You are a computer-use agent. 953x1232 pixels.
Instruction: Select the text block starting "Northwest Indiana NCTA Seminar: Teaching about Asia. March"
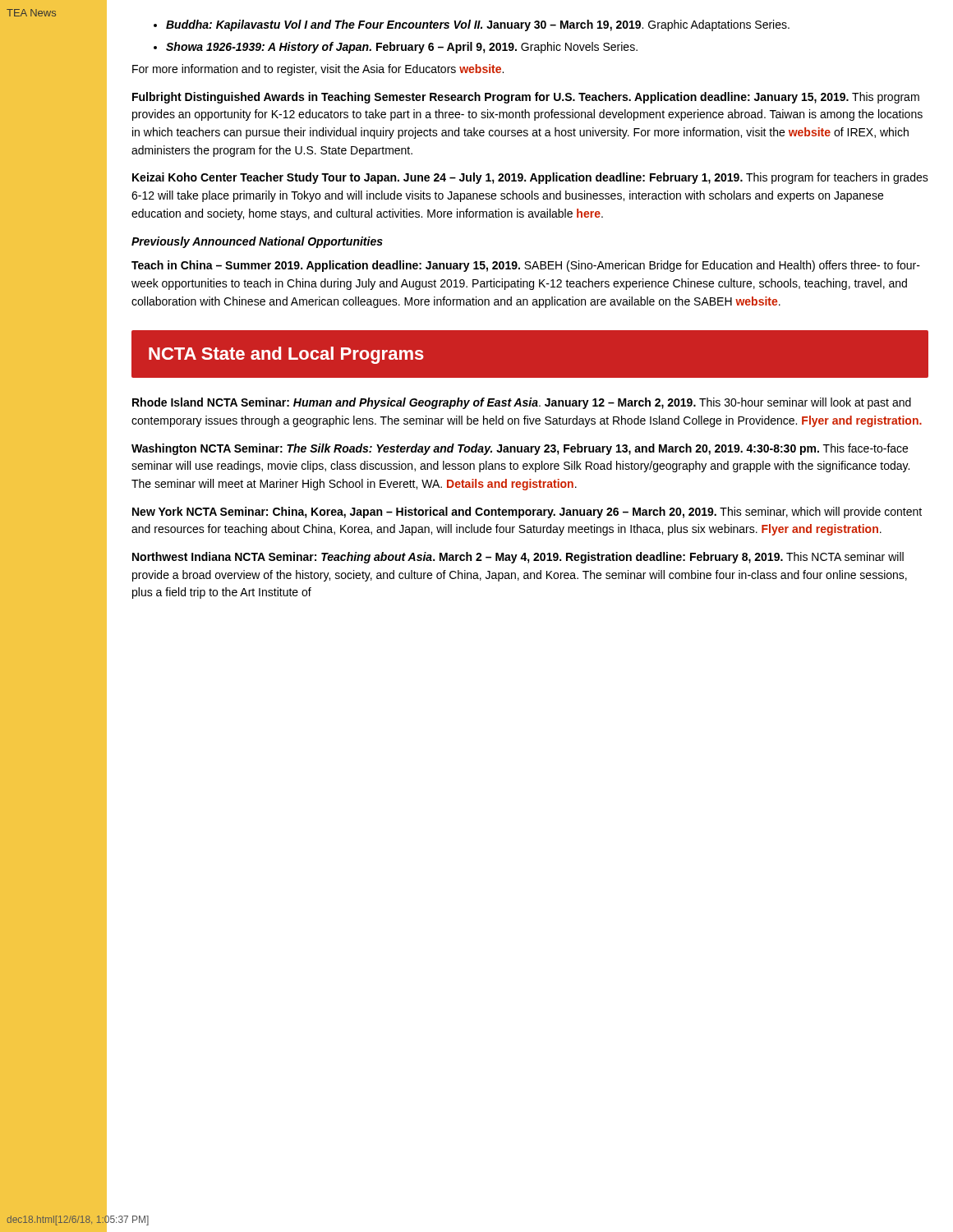[520, 575]
